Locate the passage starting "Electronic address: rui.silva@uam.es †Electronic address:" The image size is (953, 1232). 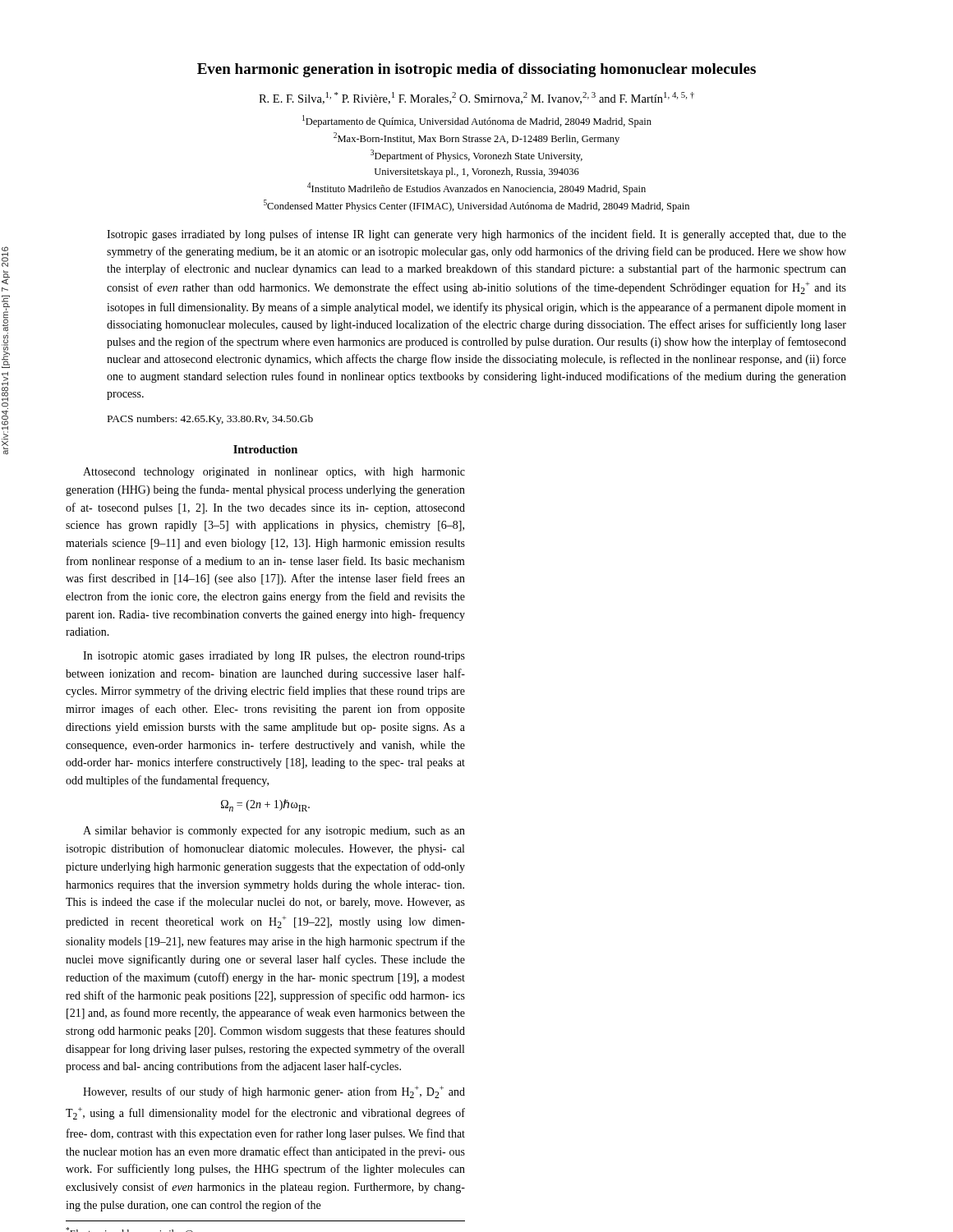click(265, 1228)
